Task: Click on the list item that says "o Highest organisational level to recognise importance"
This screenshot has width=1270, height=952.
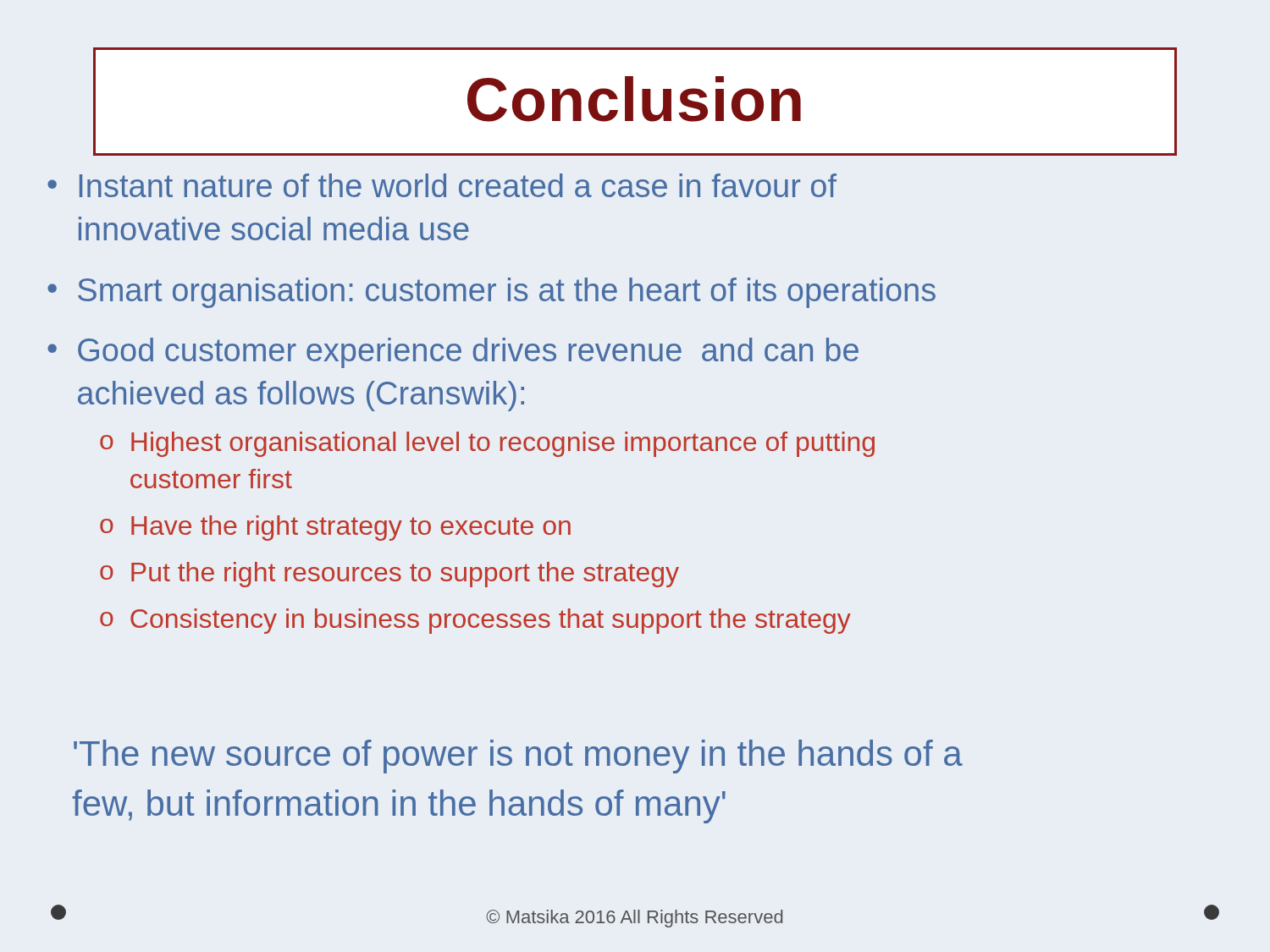Action: click(488, 461)
